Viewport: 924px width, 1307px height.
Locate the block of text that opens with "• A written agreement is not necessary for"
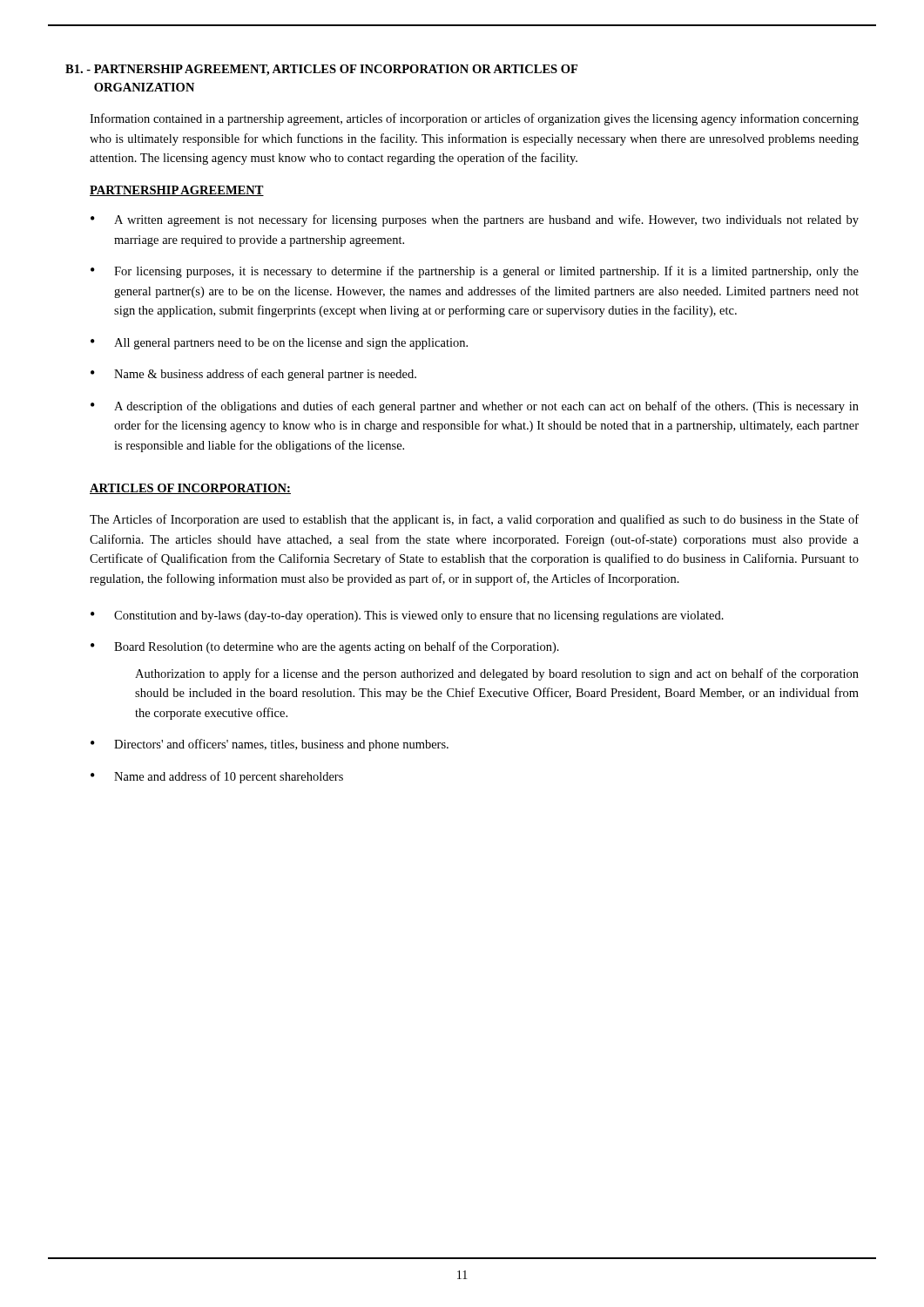(474, 230)
